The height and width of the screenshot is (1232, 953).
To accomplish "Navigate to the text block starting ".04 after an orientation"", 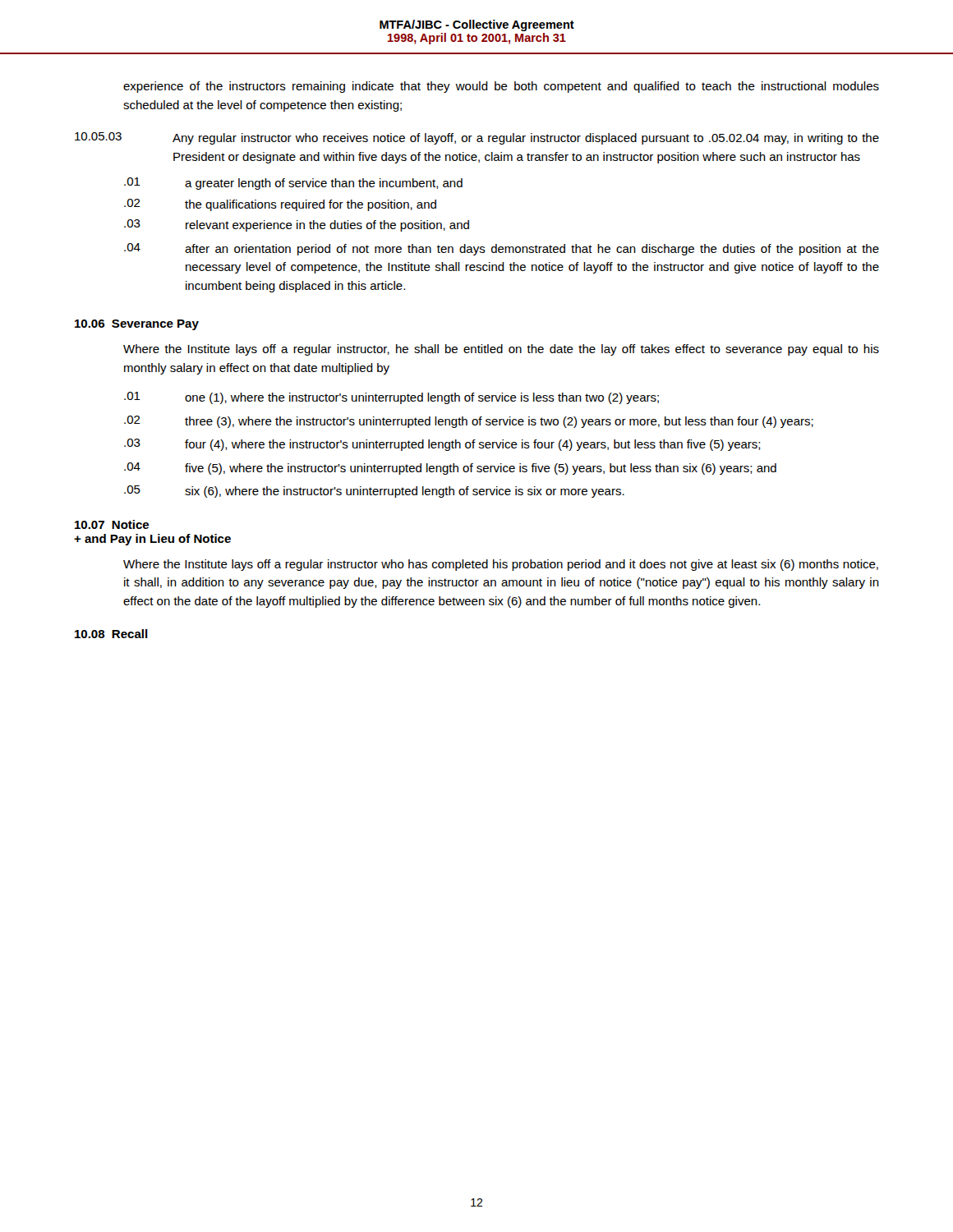I will 476,267.
